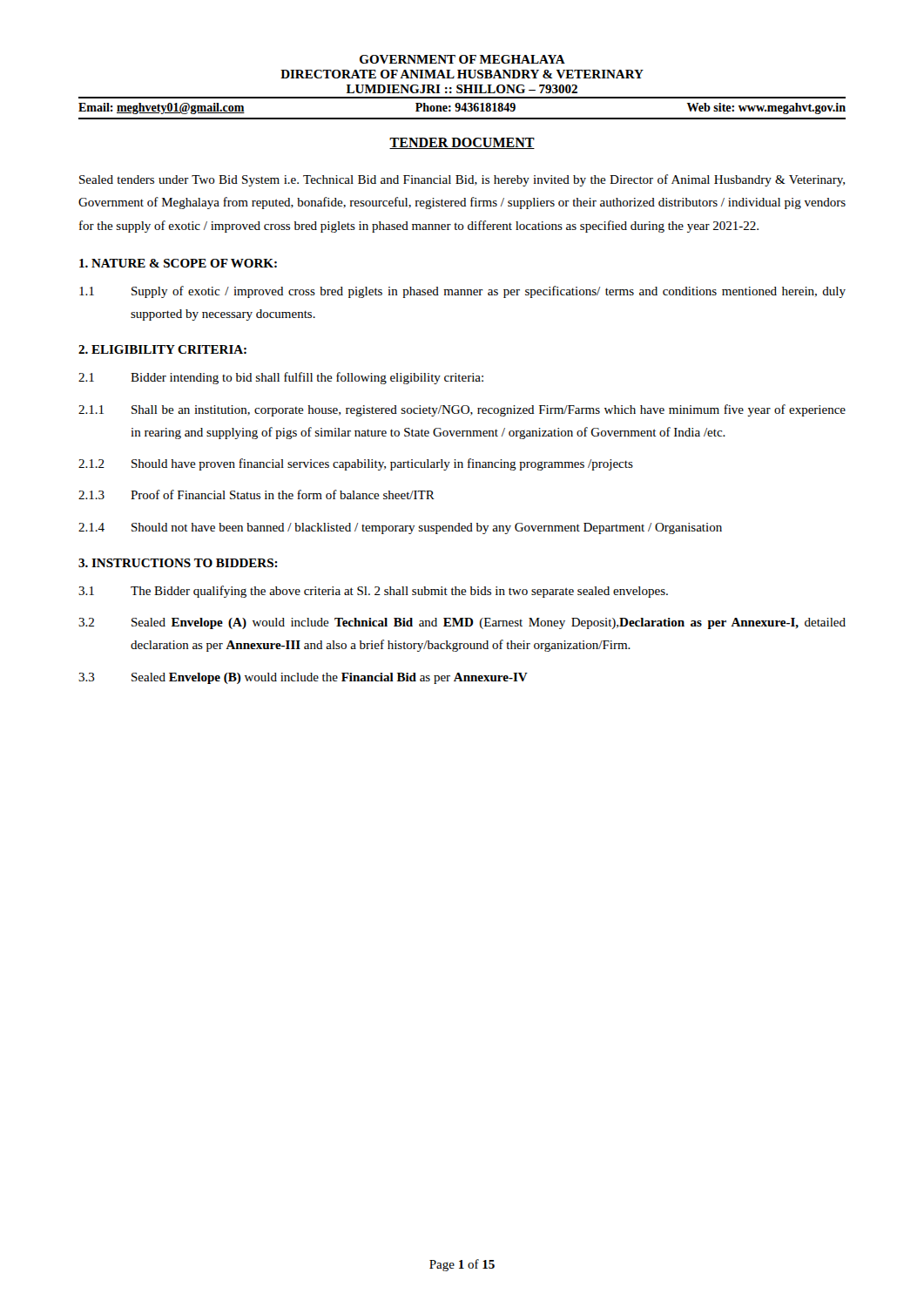924x1307 pixels.
Task: Select the element starting "1 Supply of exotic / improved cross"
Action: tap(462, 302)
